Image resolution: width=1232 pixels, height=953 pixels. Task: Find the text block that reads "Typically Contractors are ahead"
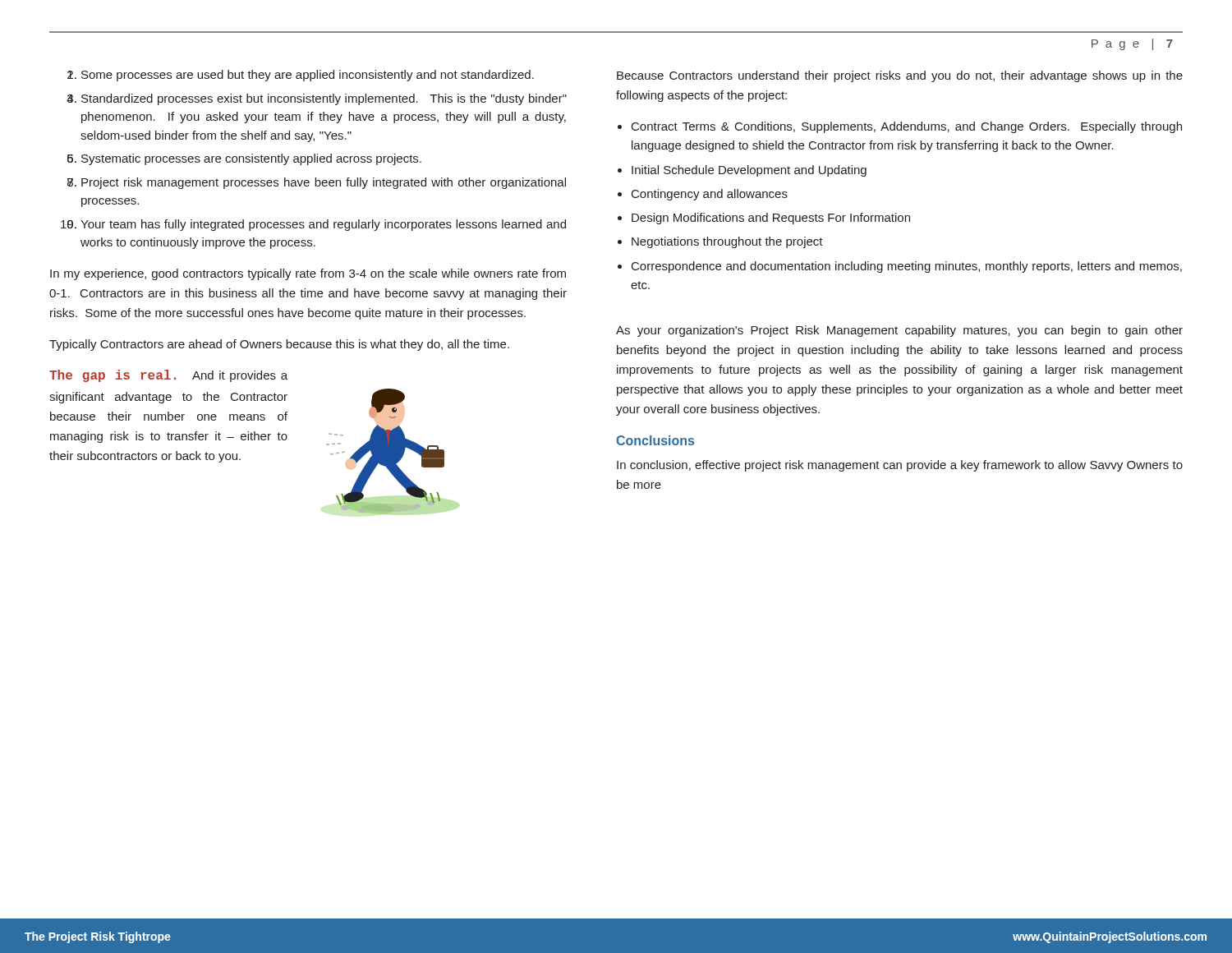[x=280, y=343]
